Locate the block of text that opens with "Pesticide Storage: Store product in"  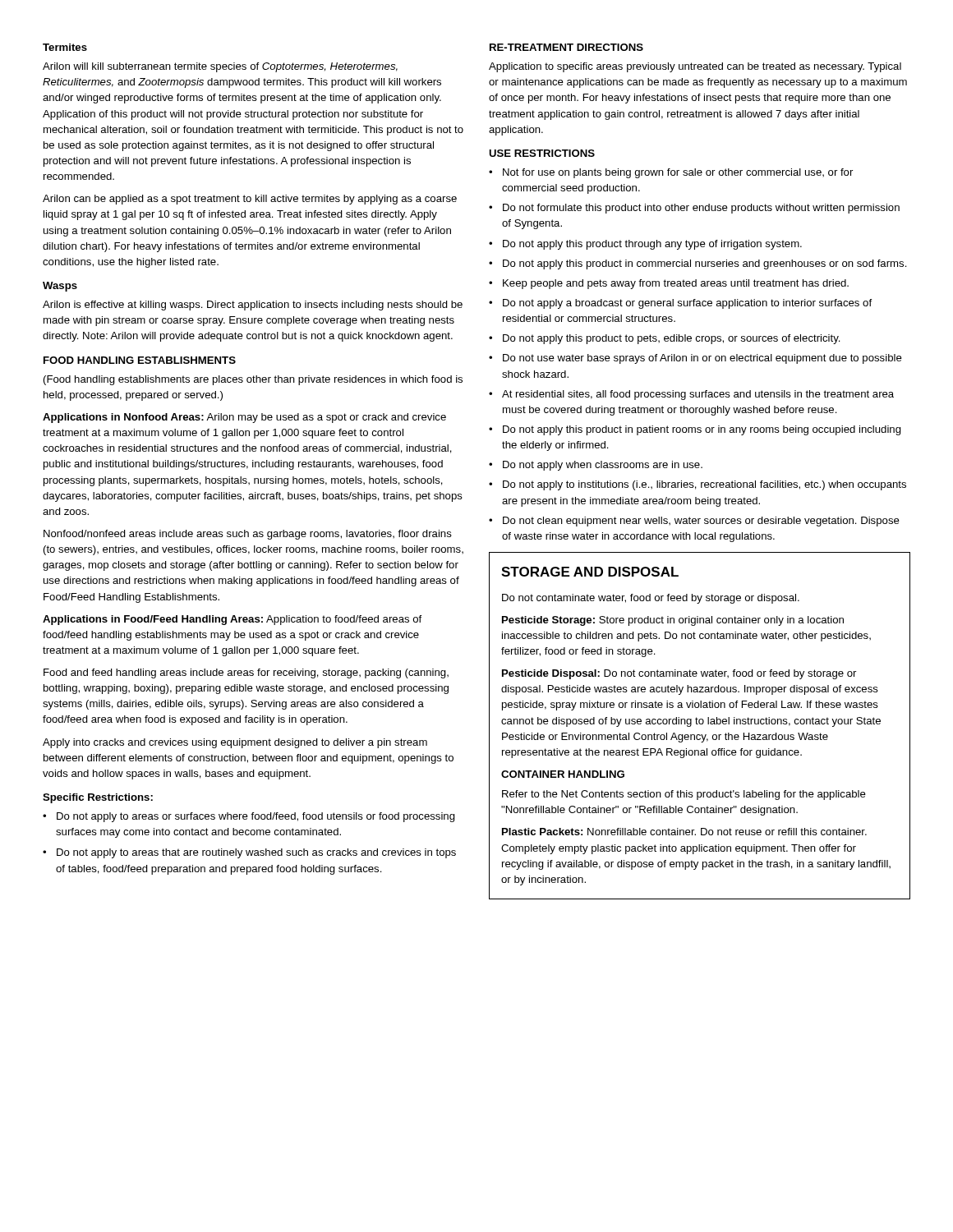tap(686, 635)
